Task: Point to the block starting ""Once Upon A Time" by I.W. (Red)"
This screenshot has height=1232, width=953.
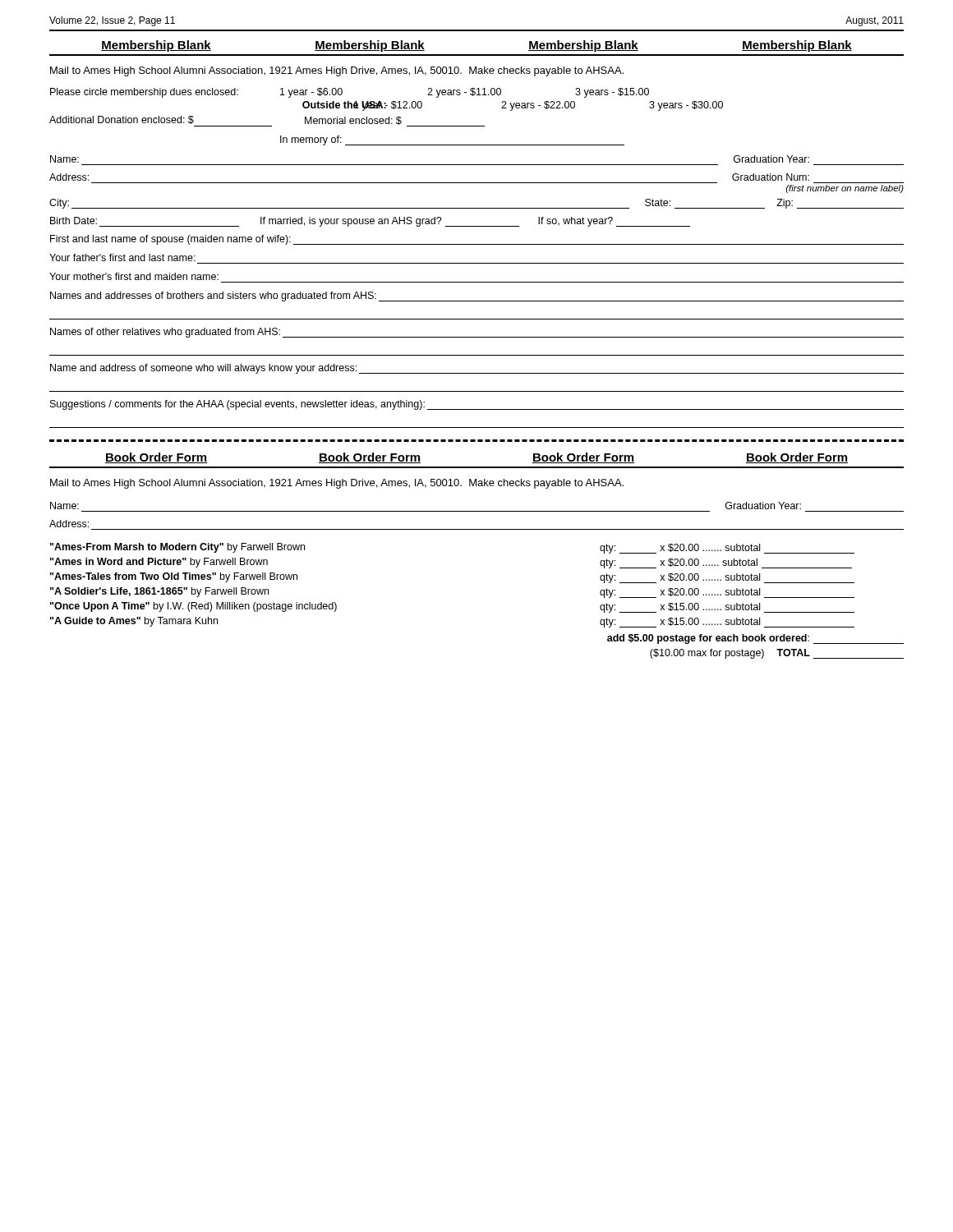Action: (192, 607)
